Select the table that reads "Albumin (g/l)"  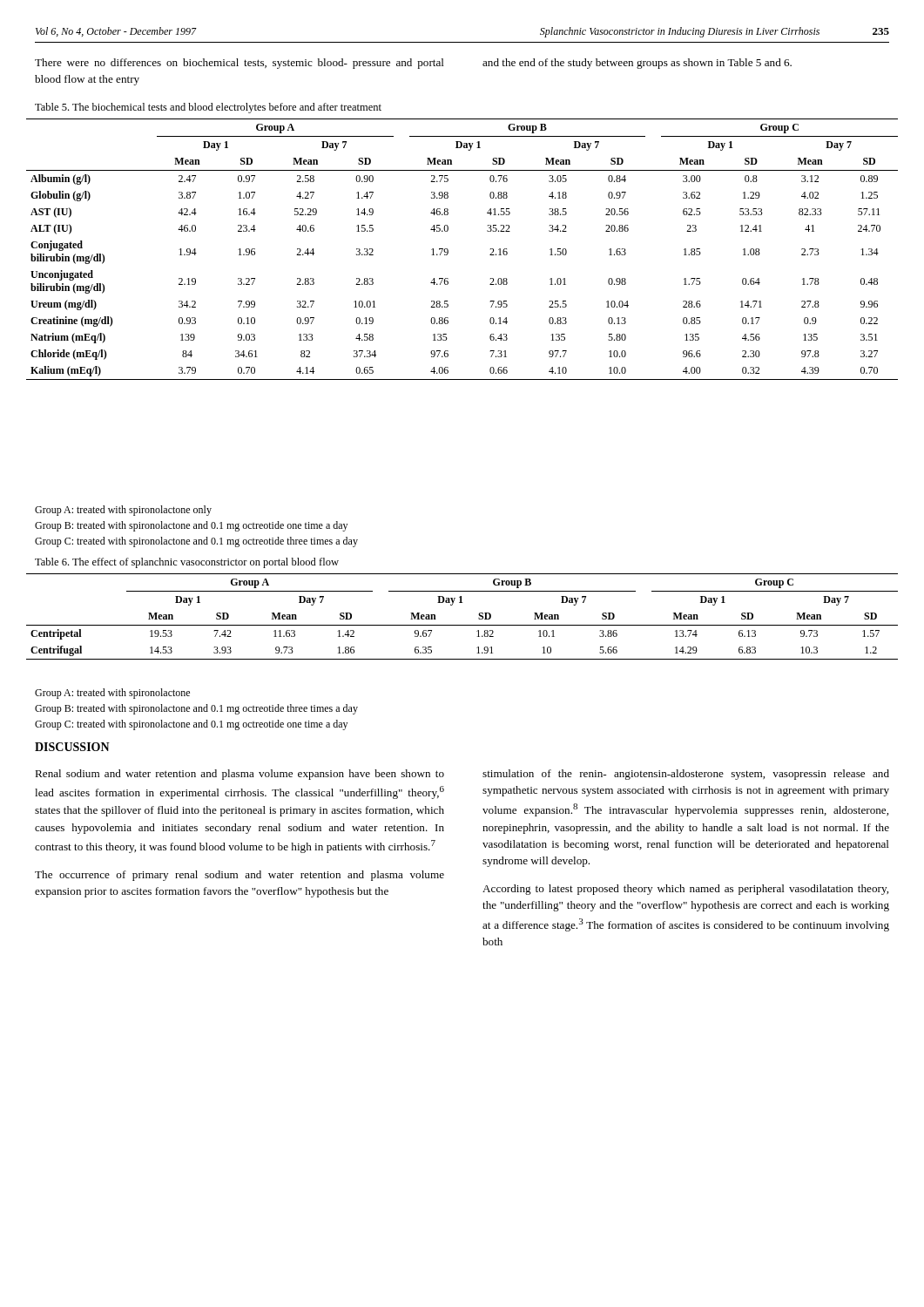coord(462,249)
